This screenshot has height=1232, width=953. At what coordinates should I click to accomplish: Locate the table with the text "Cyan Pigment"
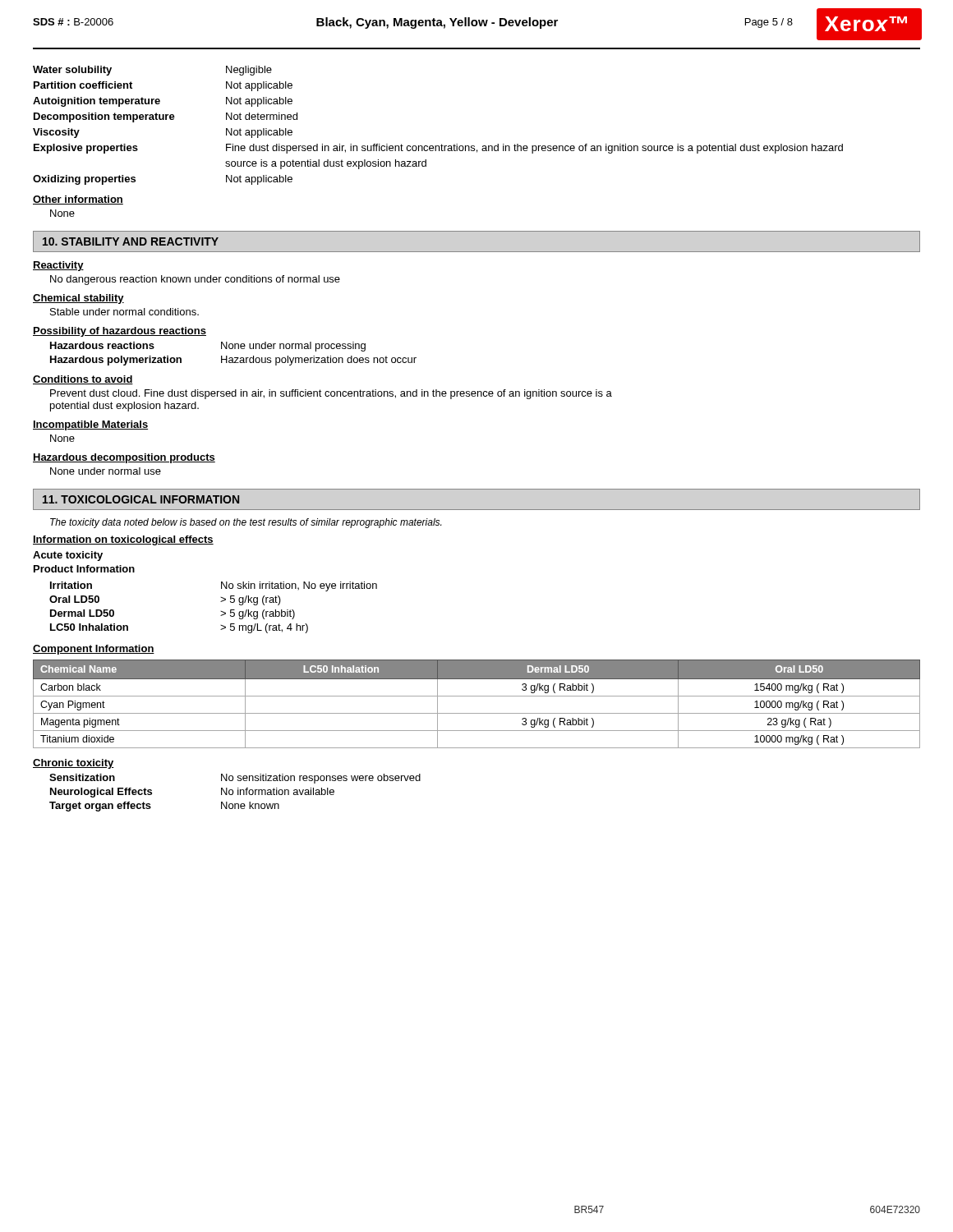tap(476, 704)
